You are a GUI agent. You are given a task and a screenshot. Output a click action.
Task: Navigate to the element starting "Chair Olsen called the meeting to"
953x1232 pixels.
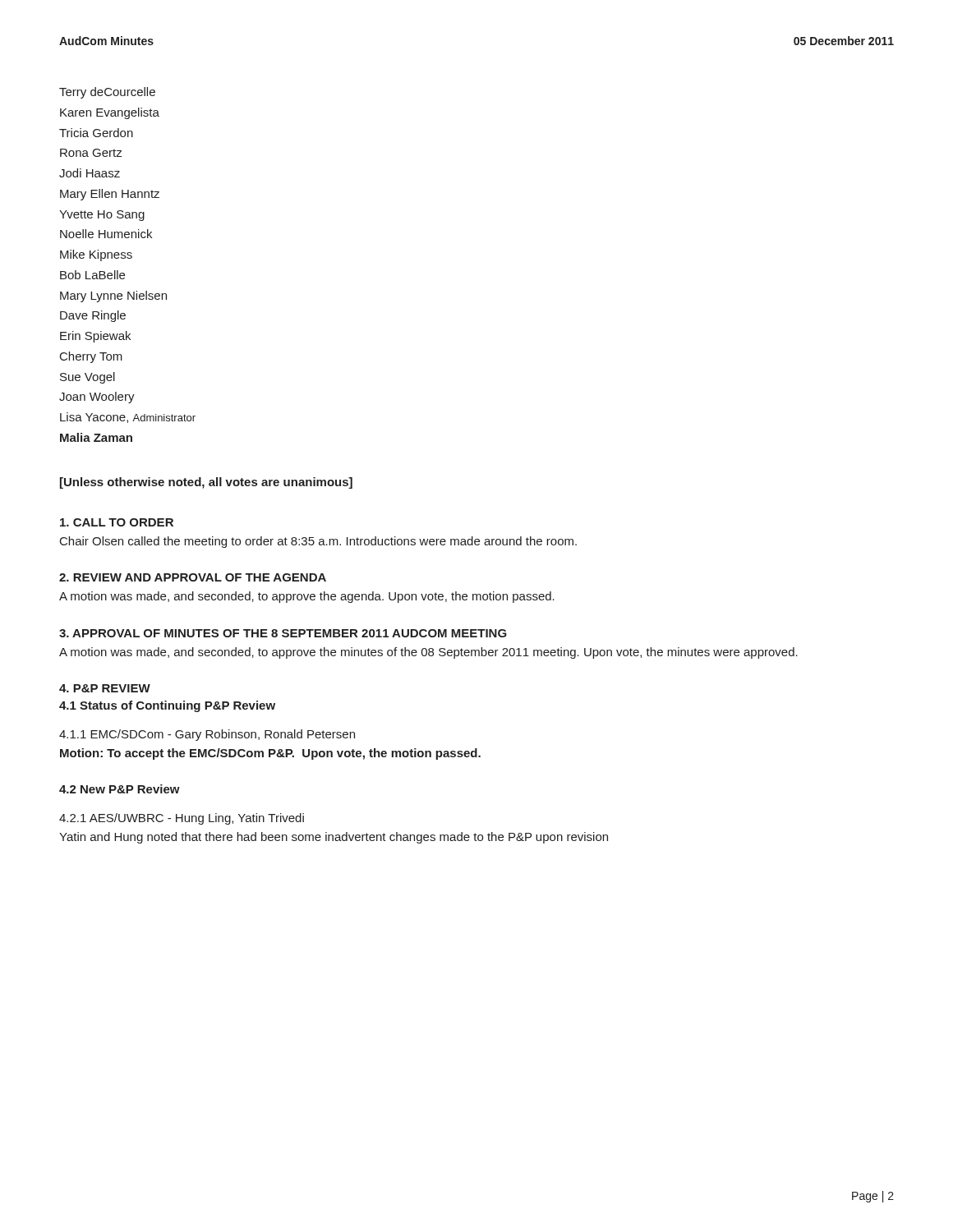point(318,540)
